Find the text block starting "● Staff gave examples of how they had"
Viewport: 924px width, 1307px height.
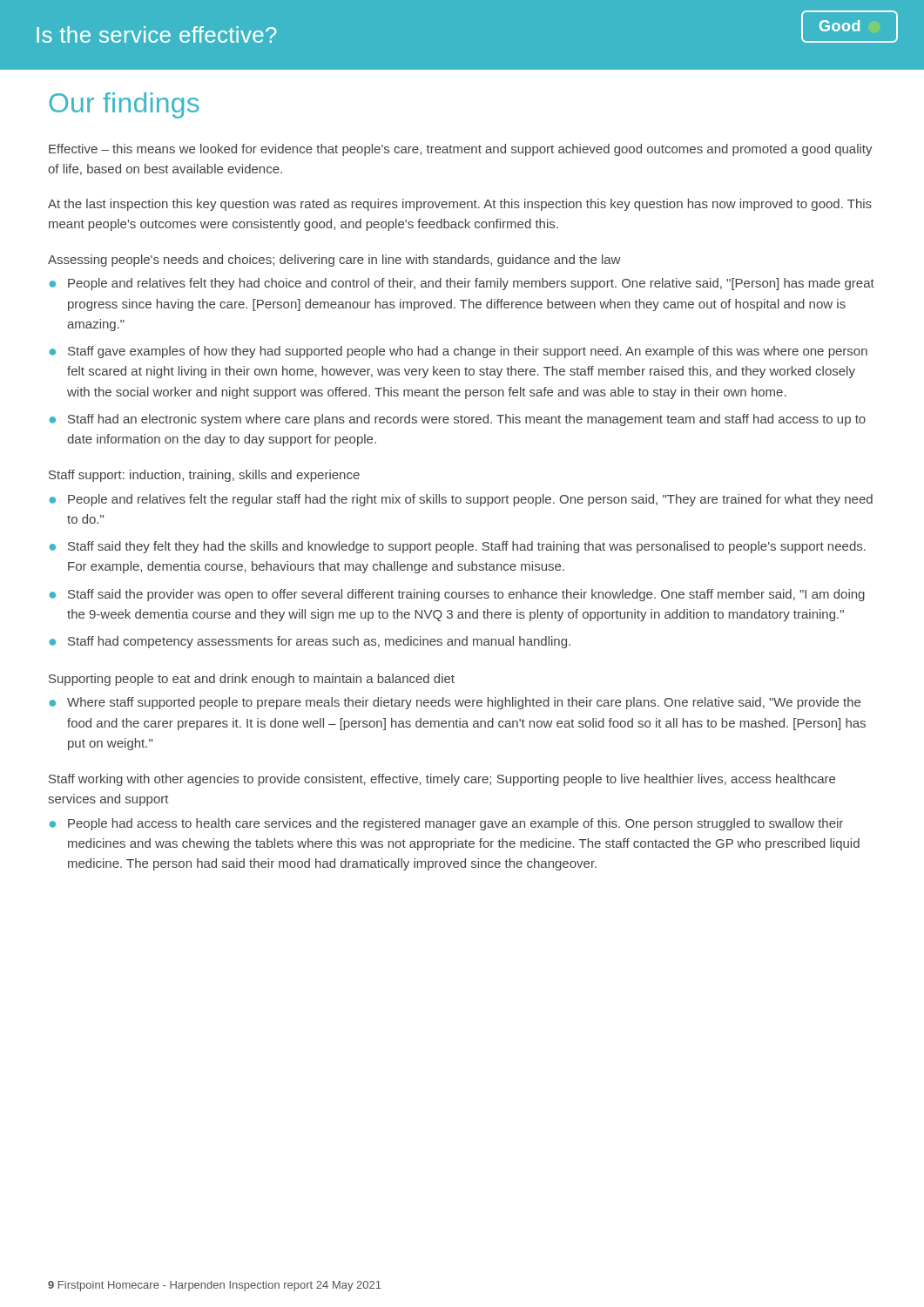462,371
